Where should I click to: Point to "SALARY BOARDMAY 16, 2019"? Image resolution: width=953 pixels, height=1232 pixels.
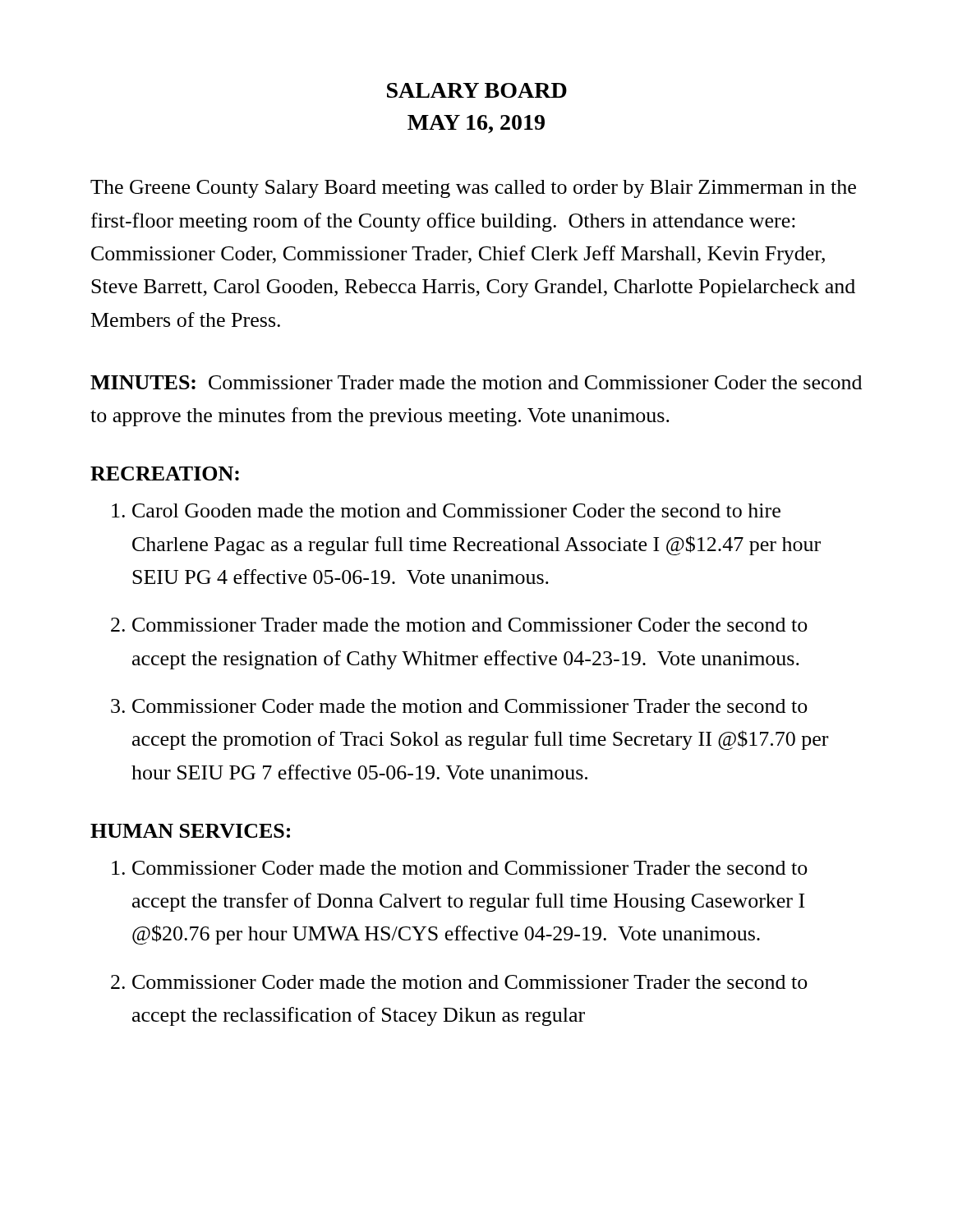click(x=476, y=106)
